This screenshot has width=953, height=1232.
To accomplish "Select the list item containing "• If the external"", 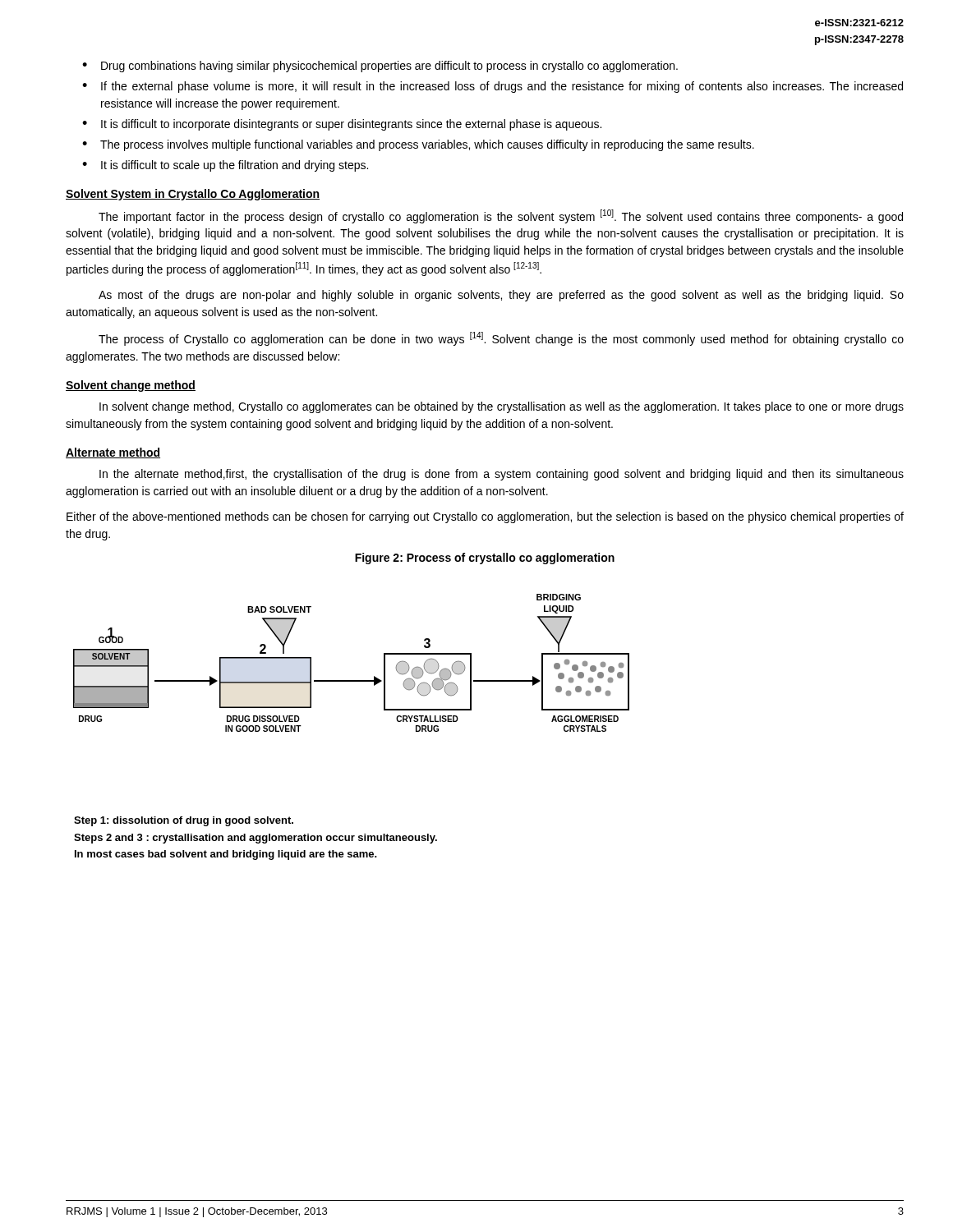I will coord(493,95).
